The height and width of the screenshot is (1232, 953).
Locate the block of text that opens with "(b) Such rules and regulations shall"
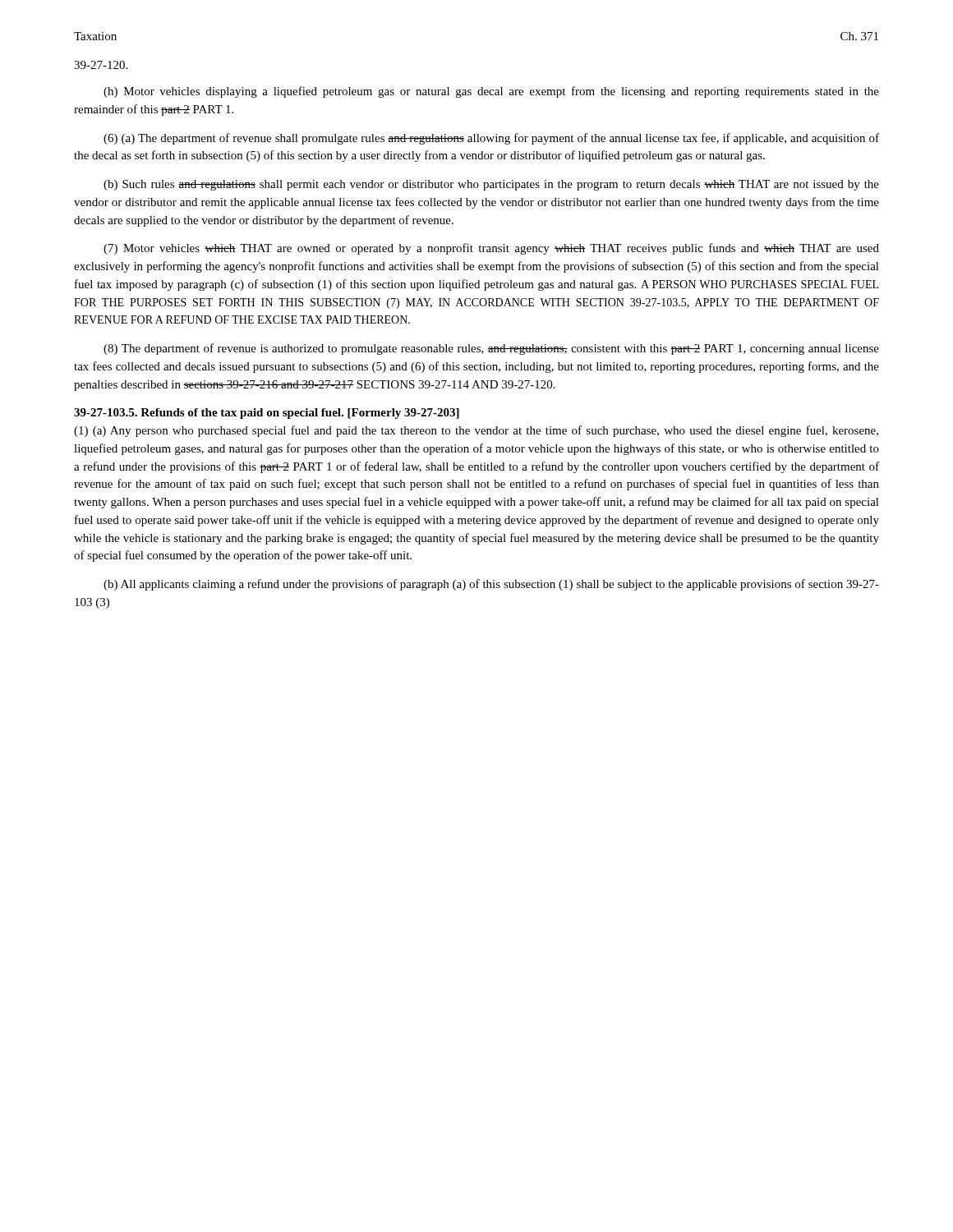(476, 203)
